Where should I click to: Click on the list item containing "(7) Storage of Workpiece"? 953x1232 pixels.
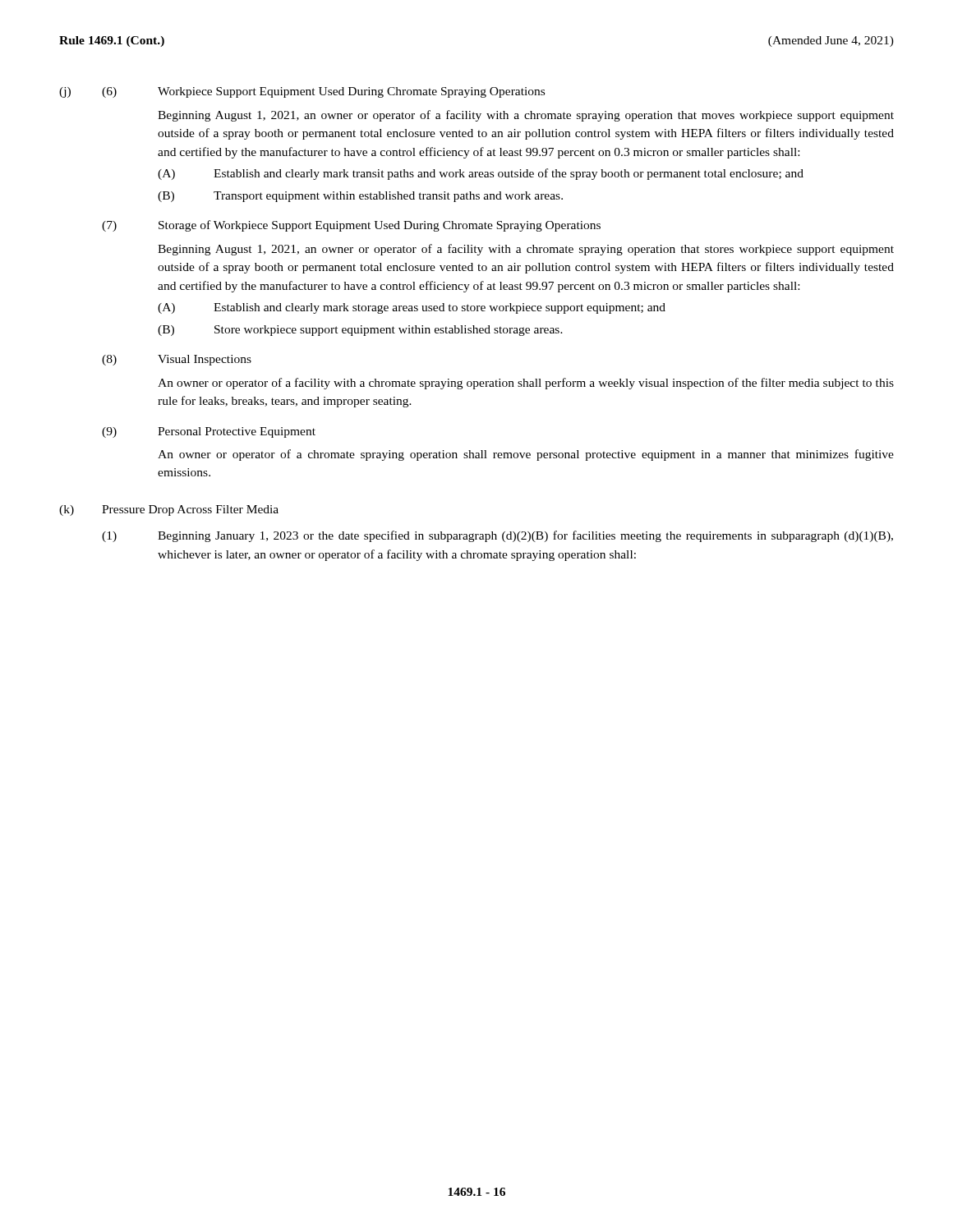tap(476, 256)
